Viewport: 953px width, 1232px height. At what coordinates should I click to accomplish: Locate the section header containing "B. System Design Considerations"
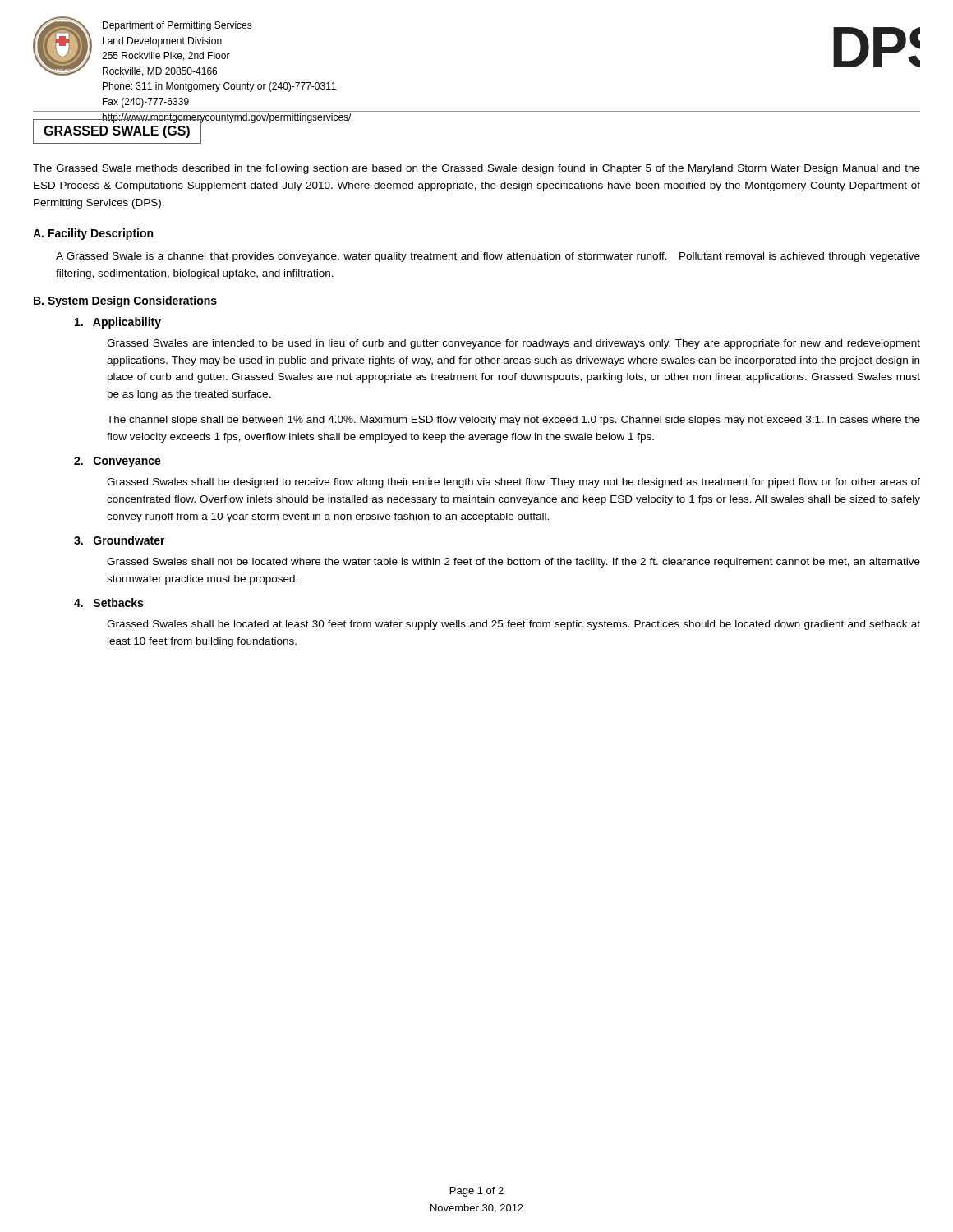(125, 300)
